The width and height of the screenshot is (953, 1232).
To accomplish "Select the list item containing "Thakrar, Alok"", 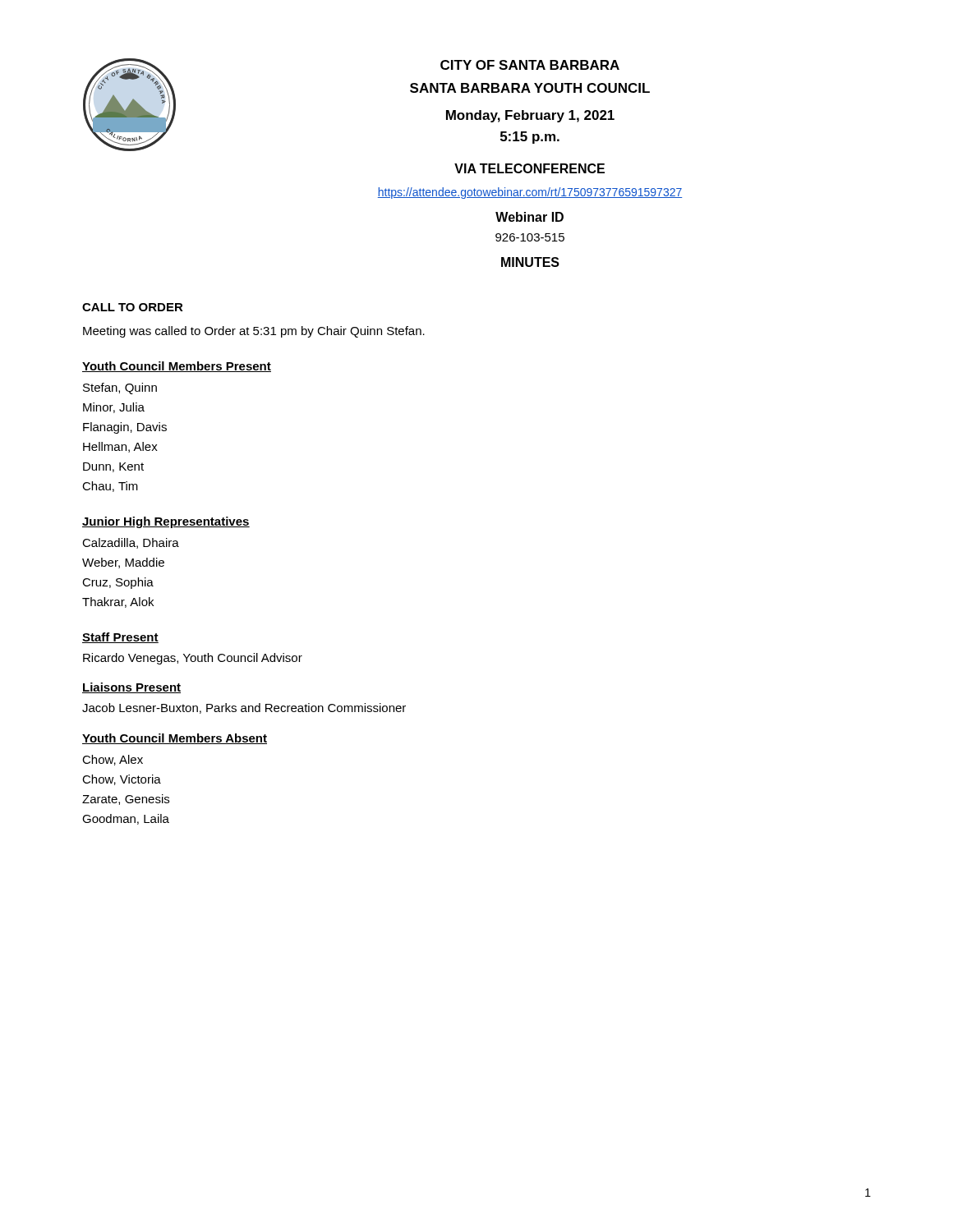I will [x=118, y=601].
